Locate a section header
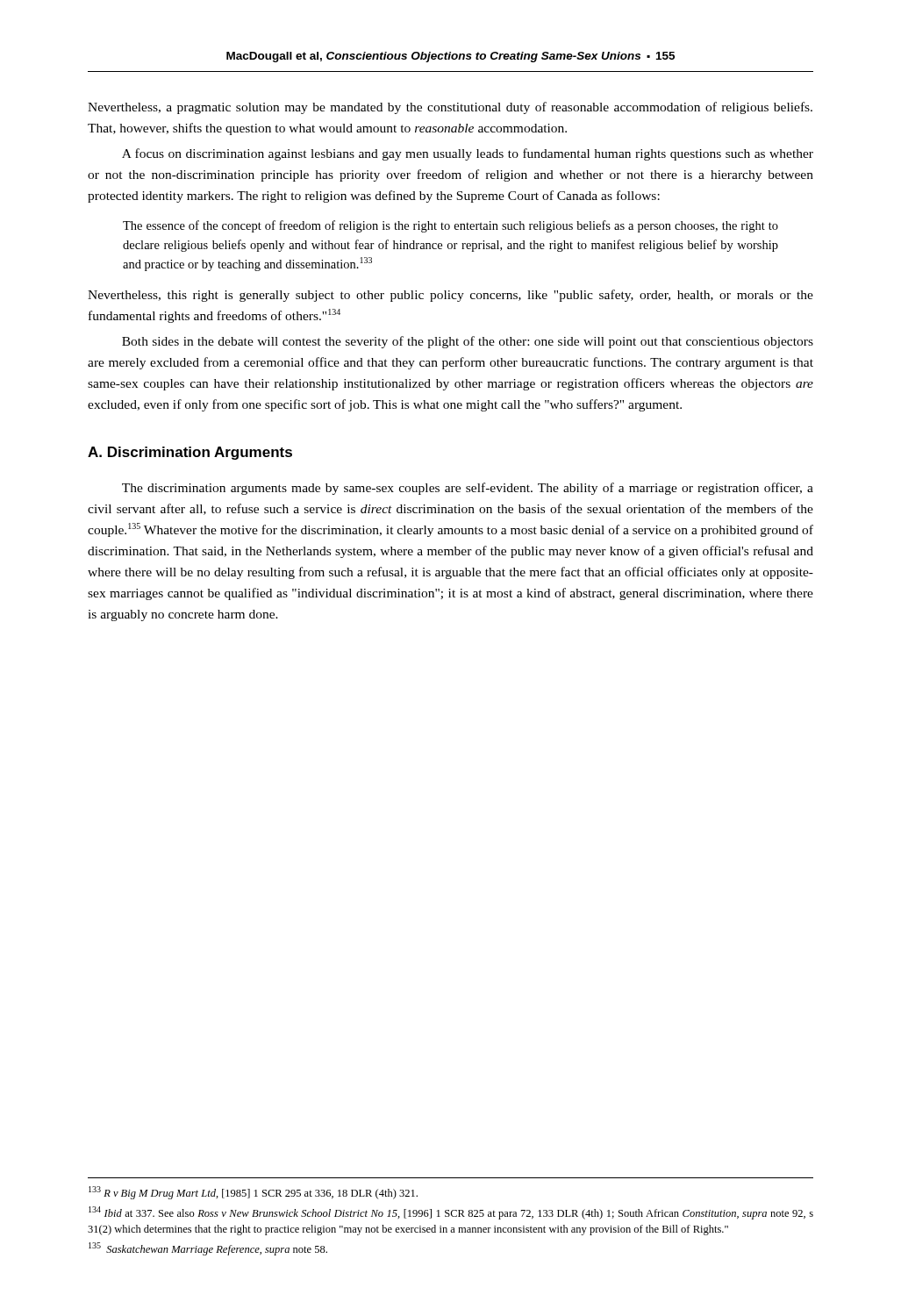Image resolution: width=901 pixels, height=1316 pixels. [x=190, y=453]
